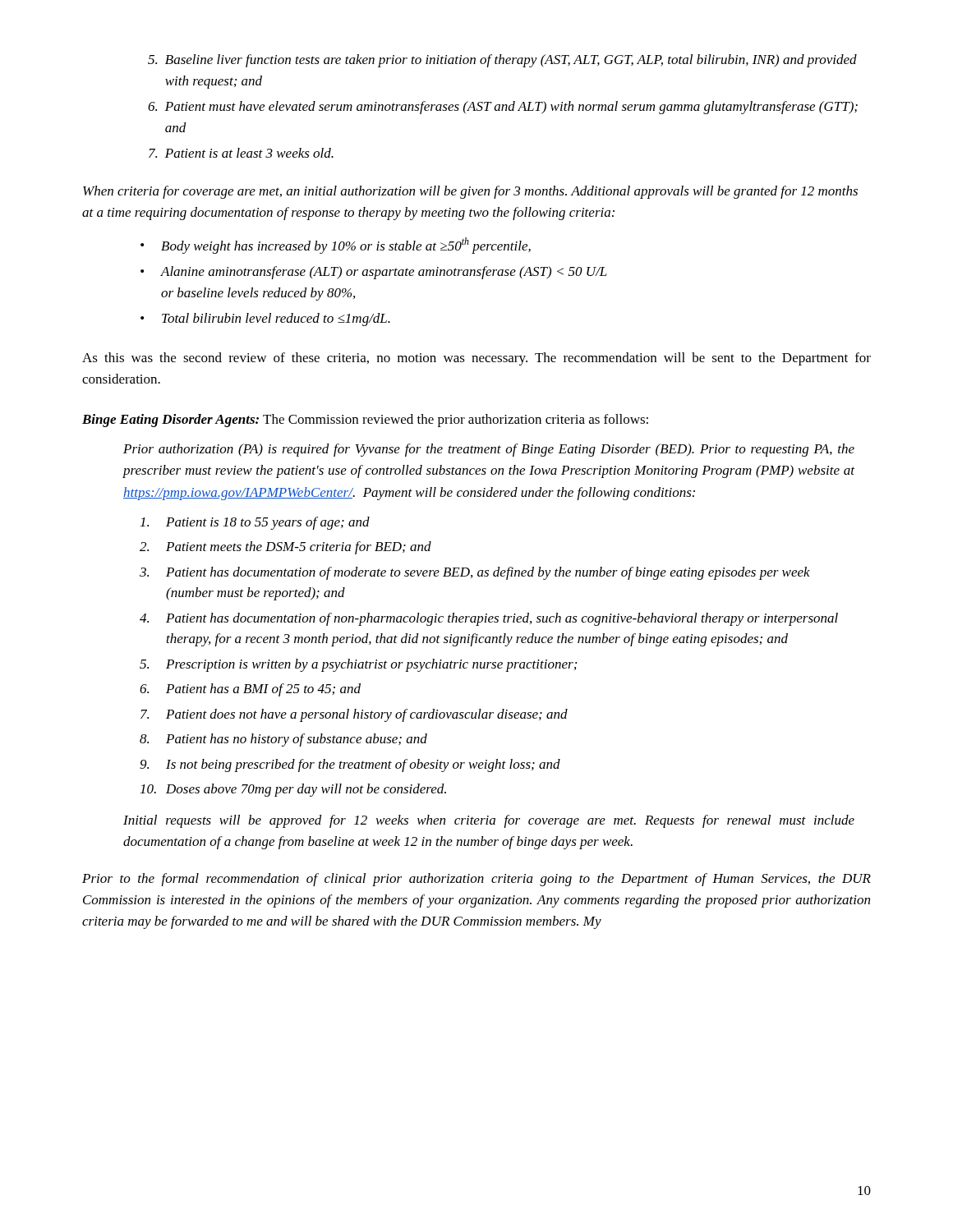Click on the list item that says "5. Prescription is"
Screen dimensions: 1232x953
pos(359,664)
